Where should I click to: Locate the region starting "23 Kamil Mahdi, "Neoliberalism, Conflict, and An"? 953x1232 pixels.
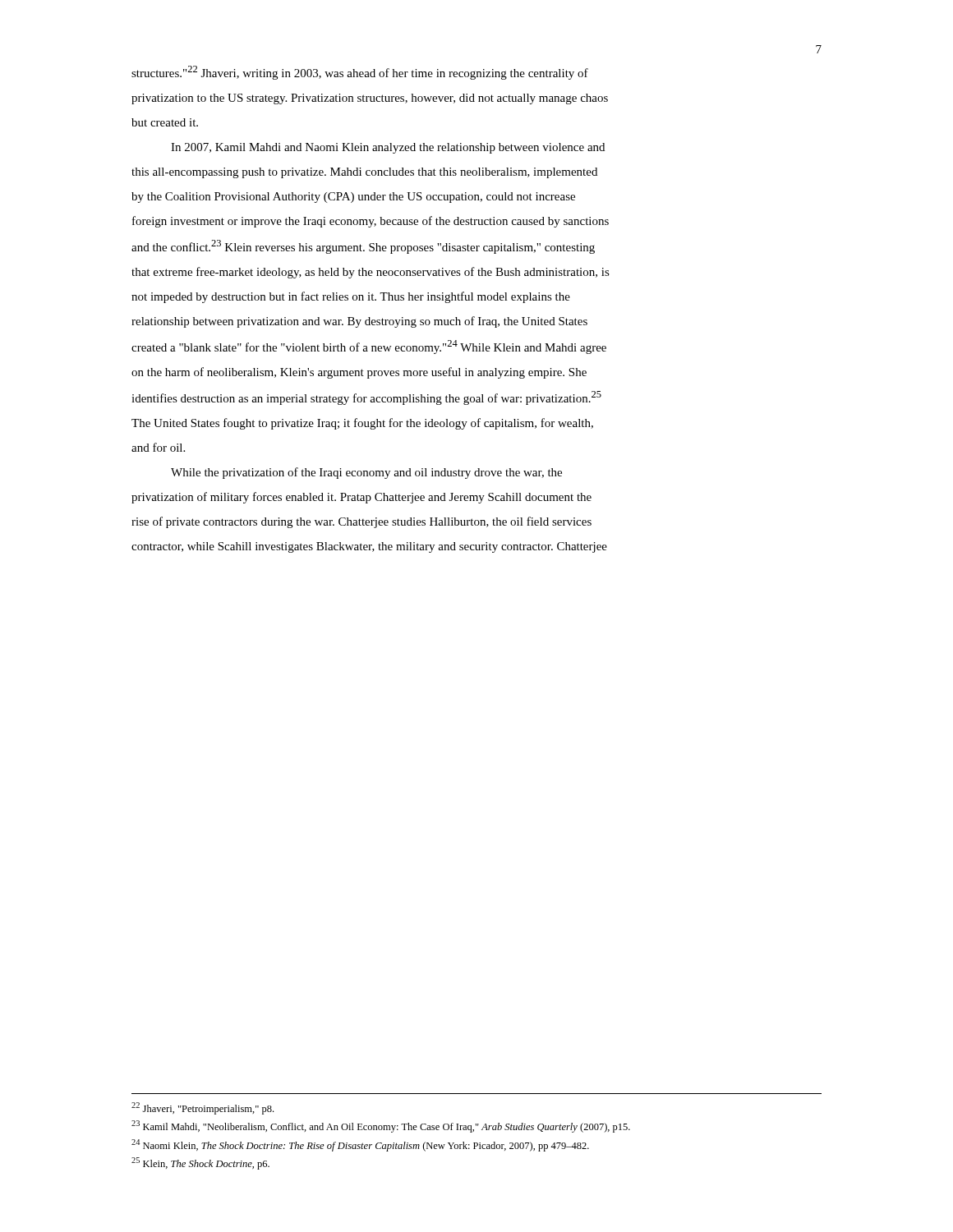coord(381,1126)
